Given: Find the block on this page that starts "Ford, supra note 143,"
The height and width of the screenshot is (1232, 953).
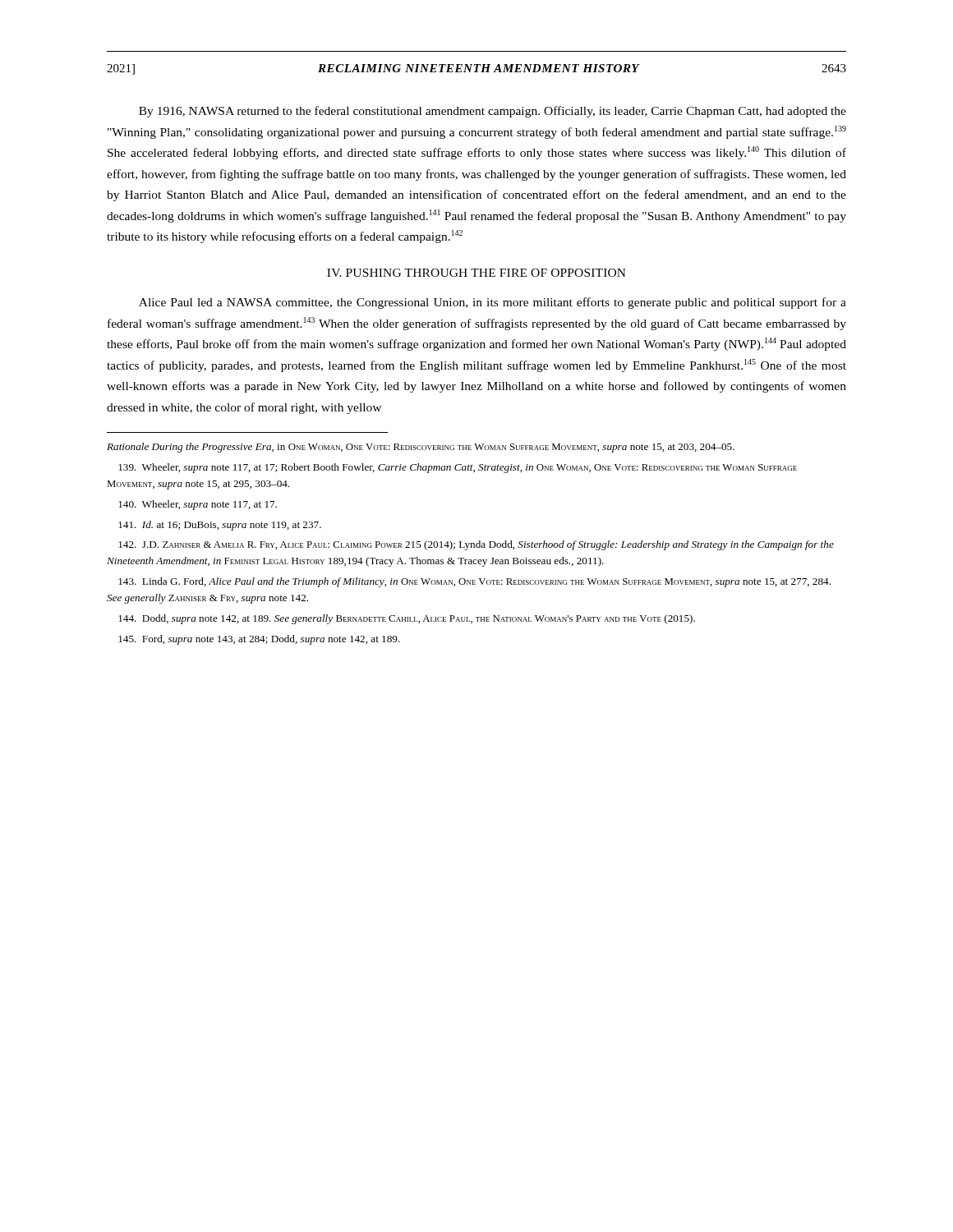Looking at the screenshot, I should pyautogui.click(x=254, y=638).
